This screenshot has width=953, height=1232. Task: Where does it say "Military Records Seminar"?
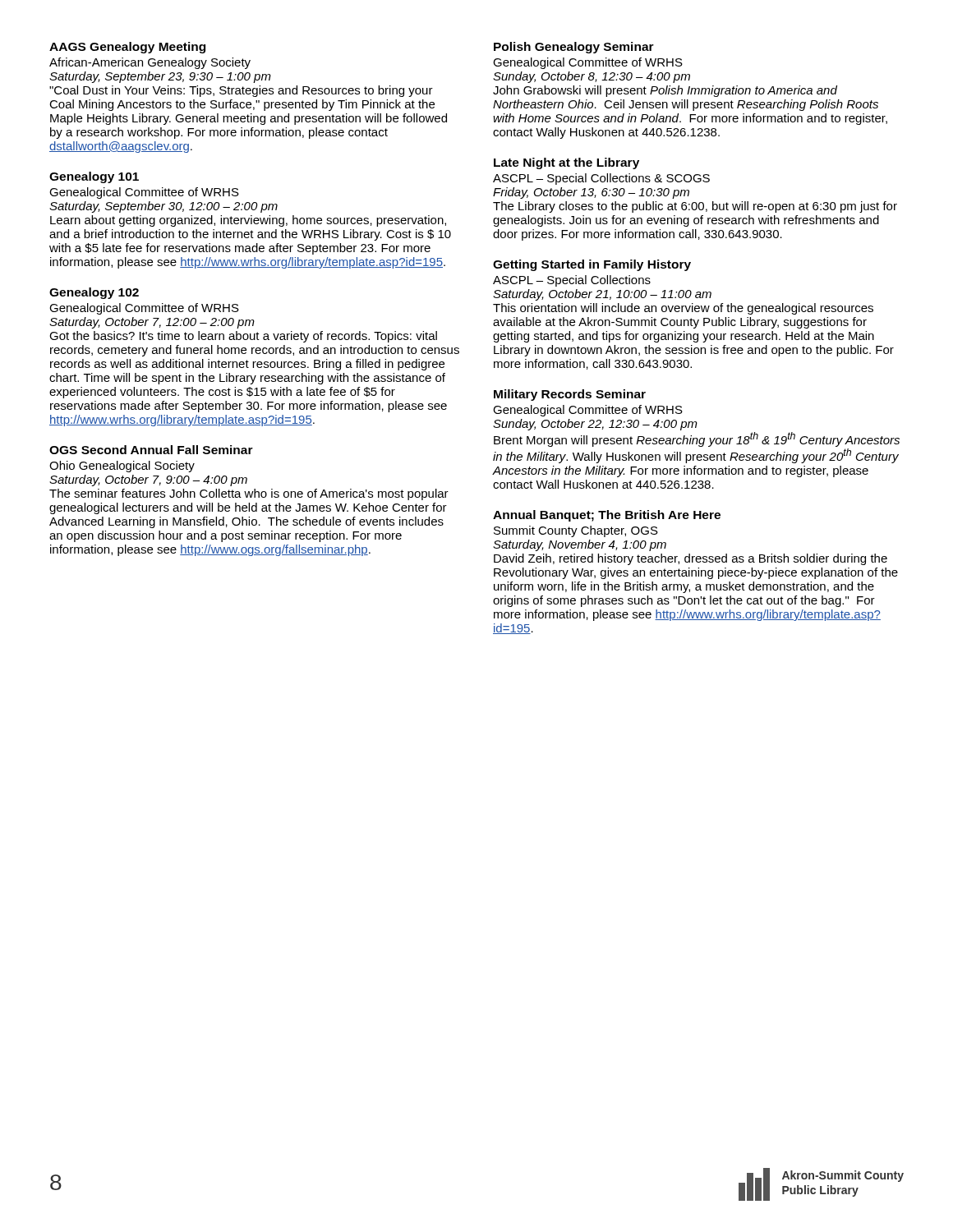pyautogui.click(x=569, y=394)
